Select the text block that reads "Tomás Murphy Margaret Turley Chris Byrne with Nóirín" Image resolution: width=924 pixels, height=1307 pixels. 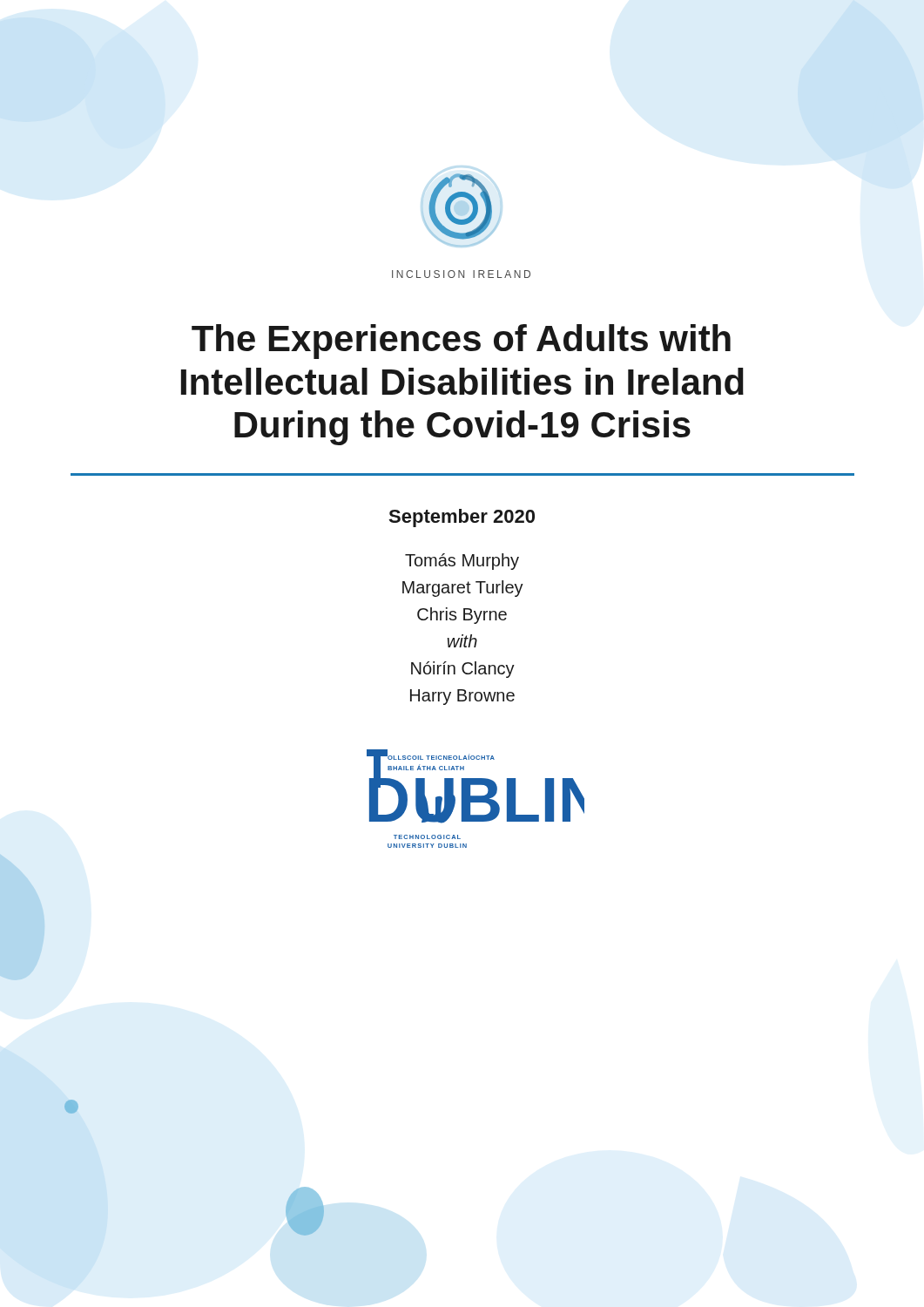coord(462,627)
